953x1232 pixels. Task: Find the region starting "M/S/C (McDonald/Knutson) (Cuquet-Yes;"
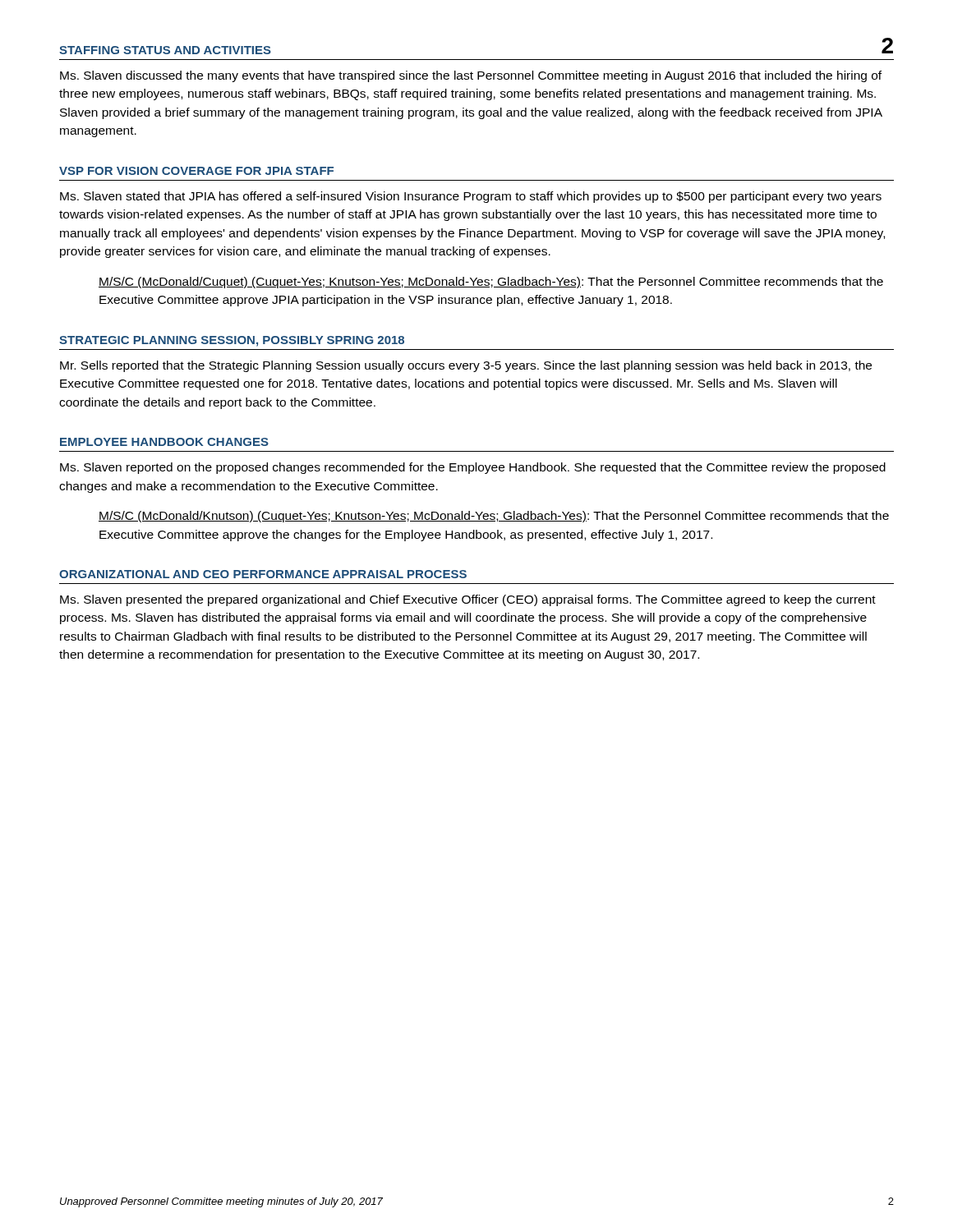tap(494, 525)
